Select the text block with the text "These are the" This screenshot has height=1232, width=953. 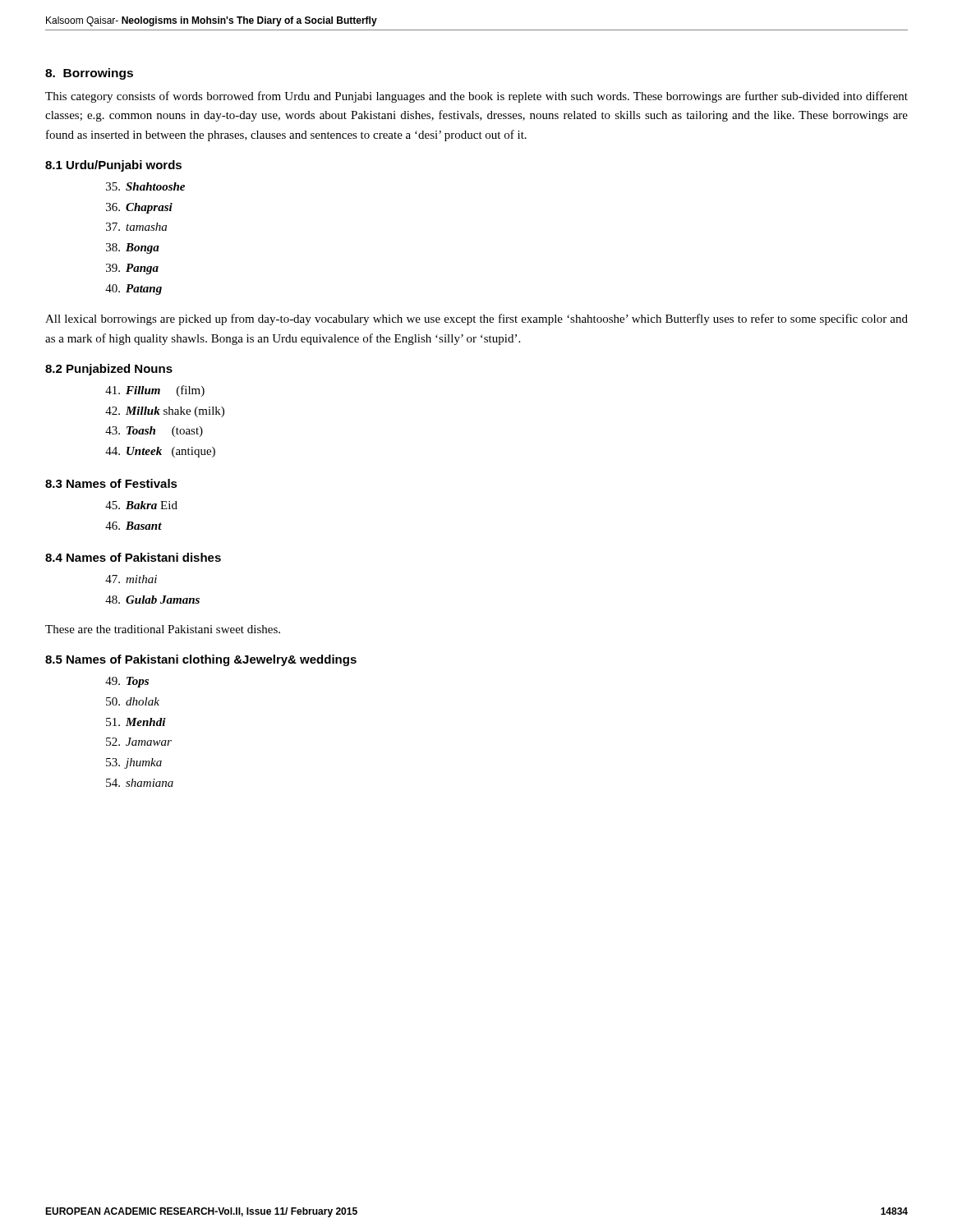[163, 629]
